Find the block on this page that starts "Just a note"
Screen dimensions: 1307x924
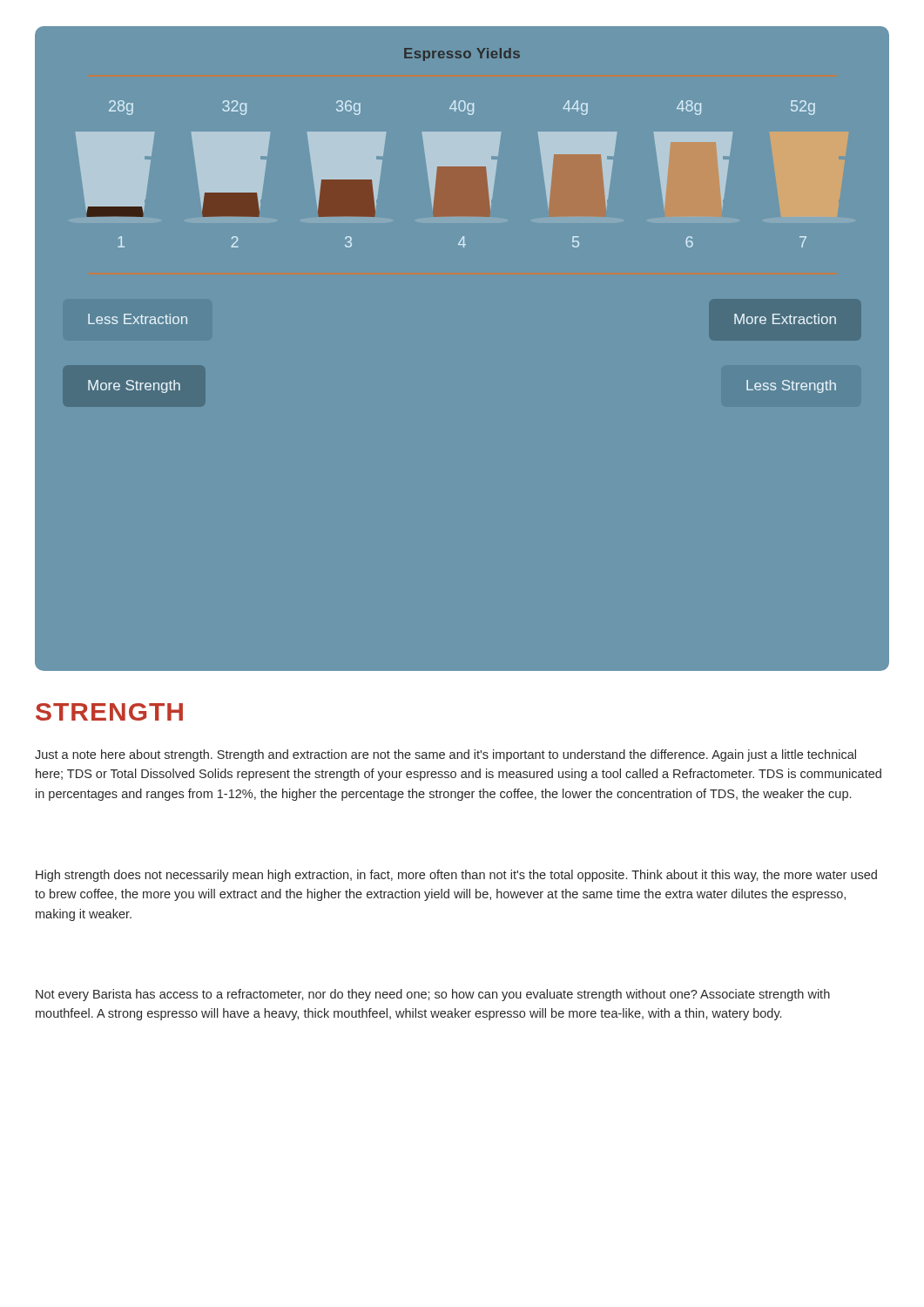point(458,774)
